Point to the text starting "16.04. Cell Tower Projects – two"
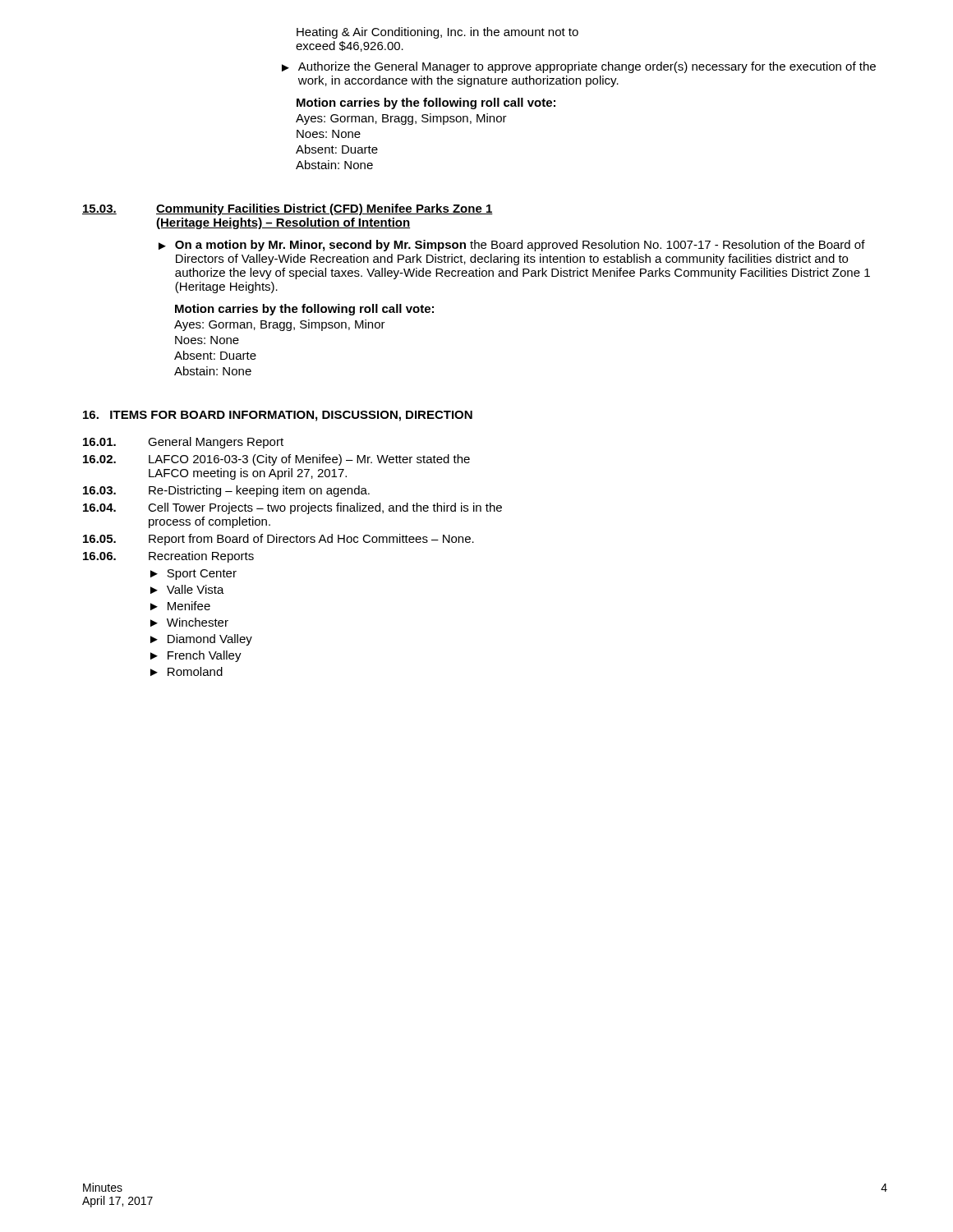 tap(485, 514)
